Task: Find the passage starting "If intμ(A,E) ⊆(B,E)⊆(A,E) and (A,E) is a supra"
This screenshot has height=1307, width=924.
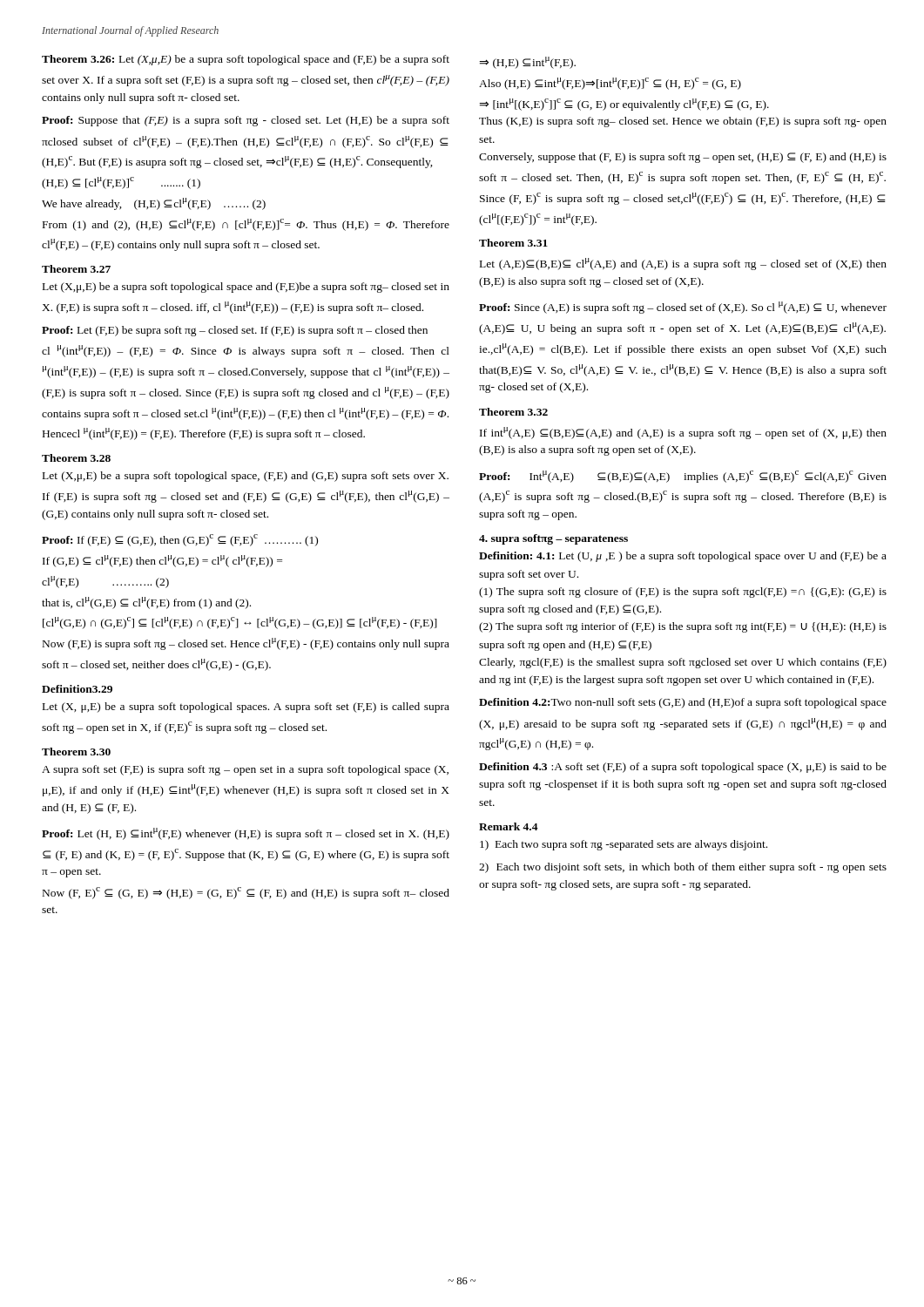Action: [x=683, y=440]
